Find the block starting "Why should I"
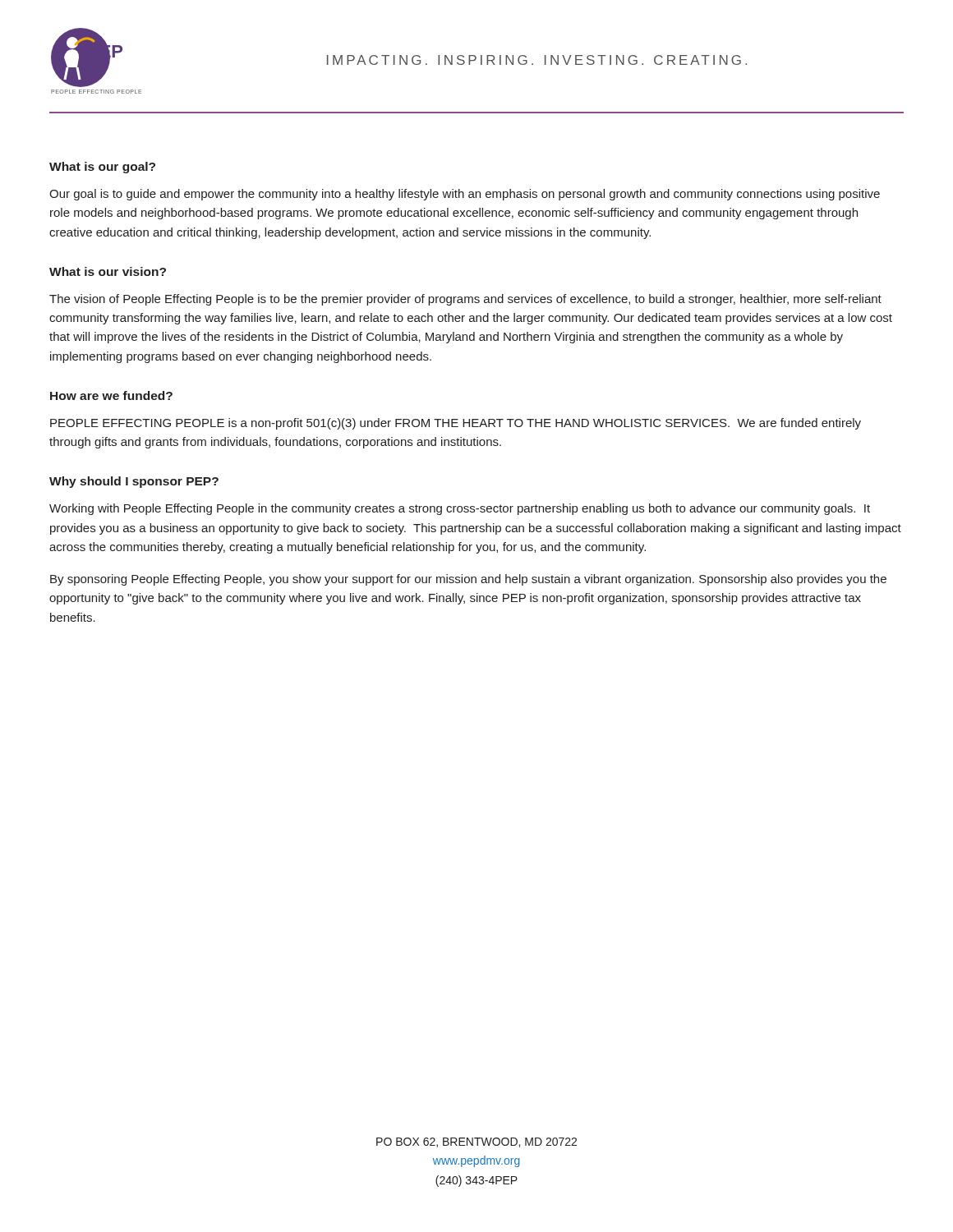 pyautogui.click(x=134, y=481)
